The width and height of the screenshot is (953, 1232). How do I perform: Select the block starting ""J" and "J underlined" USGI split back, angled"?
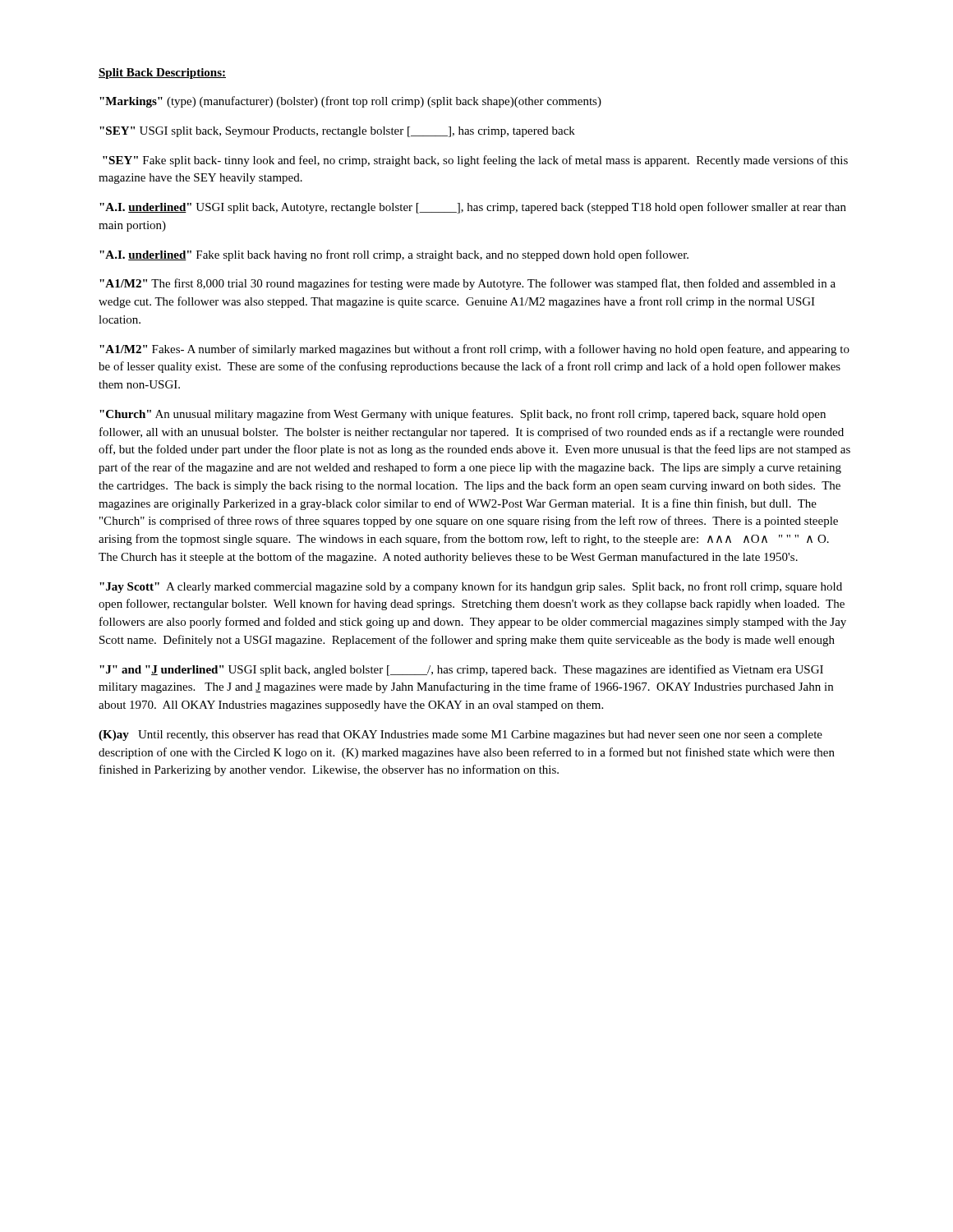tap(466, 687)
